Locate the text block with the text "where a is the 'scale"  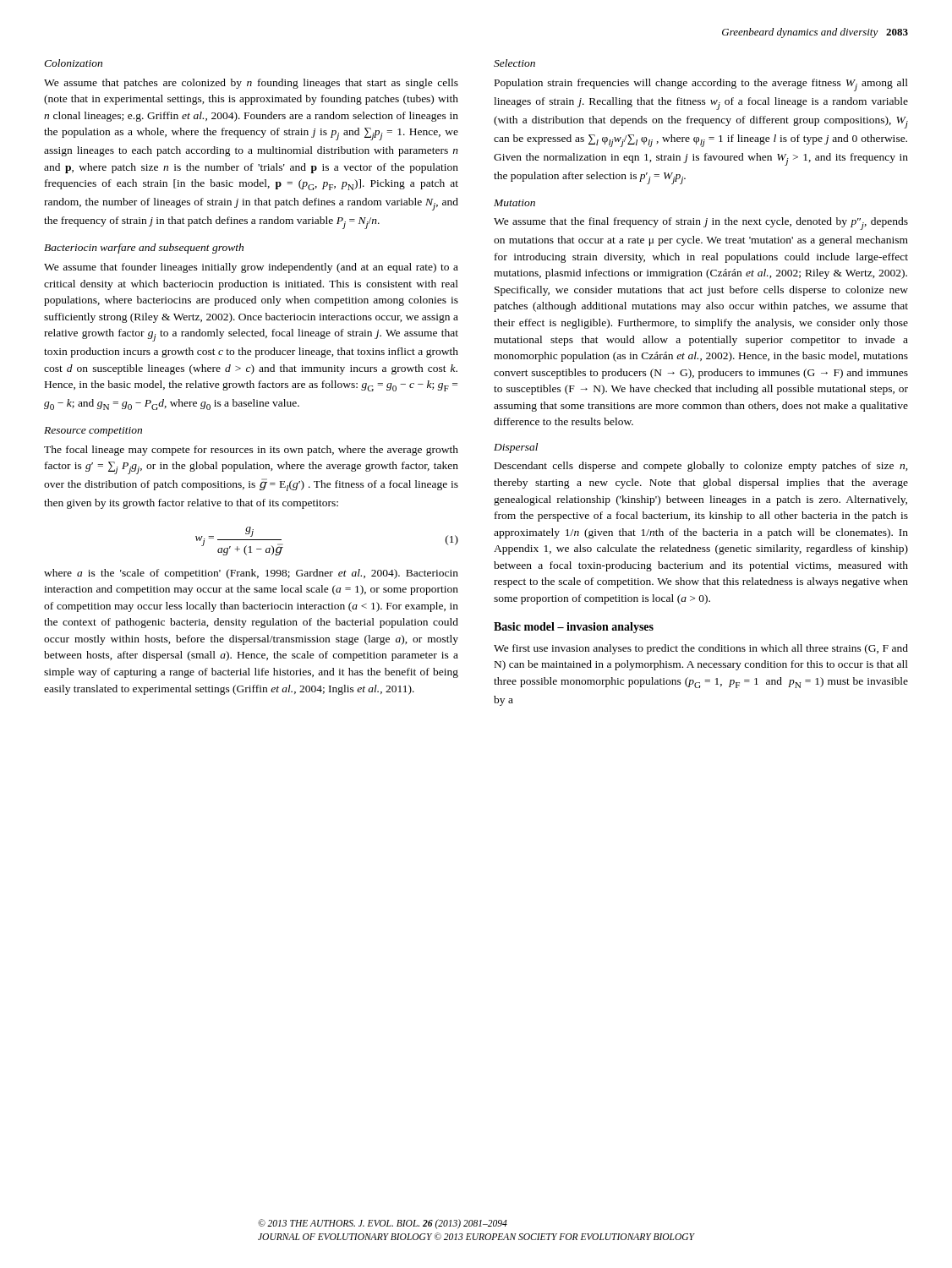pos(251,630)
